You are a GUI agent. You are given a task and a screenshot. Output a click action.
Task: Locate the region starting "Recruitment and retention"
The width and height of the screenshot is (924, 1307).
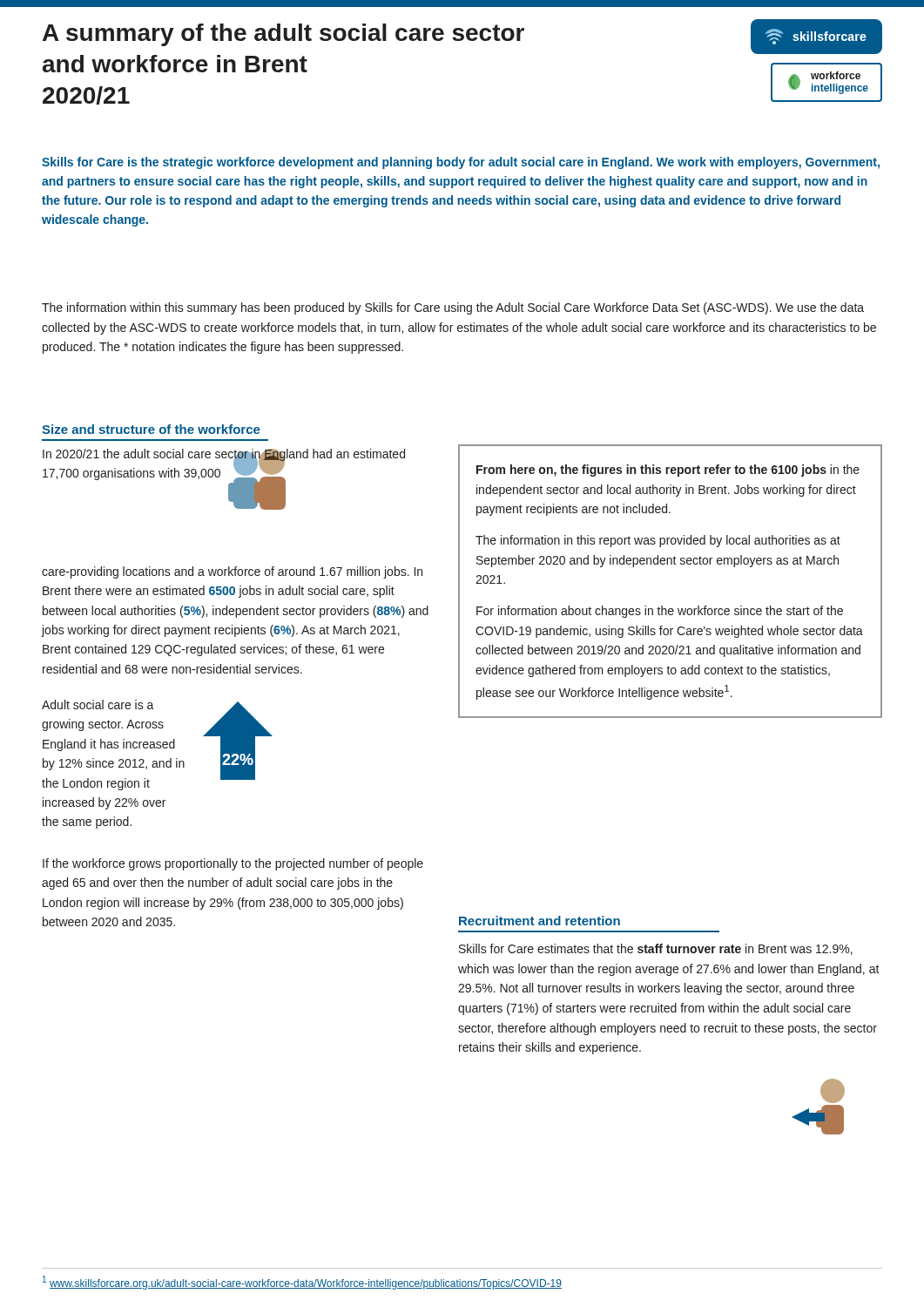539,921
